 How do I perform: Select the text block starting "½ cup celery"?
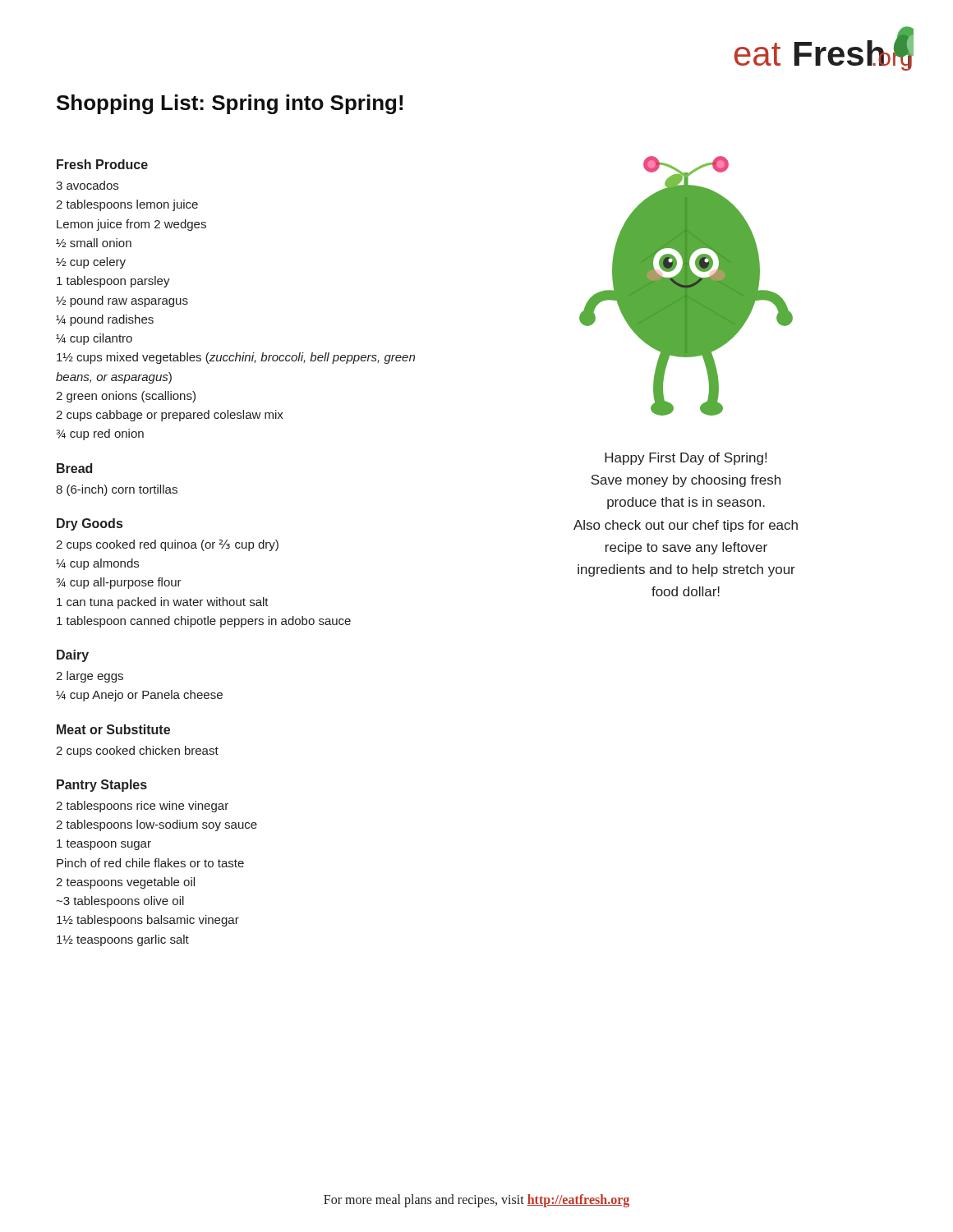click(91, 262)
